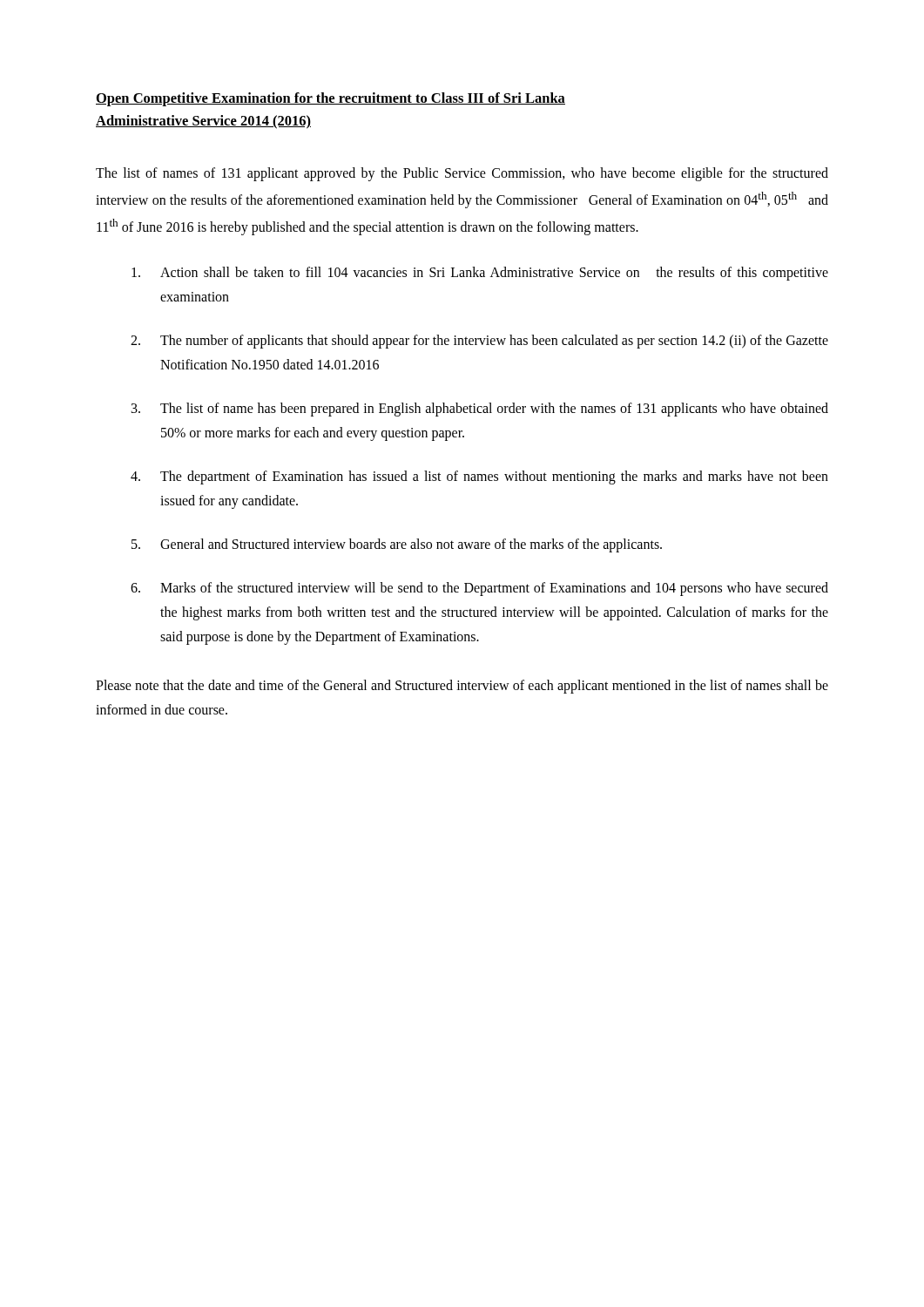Find the list item with the text "6. Marks of the structured"
The width and height of the screenshot is (924, 1307).
[x=479, y=613]
